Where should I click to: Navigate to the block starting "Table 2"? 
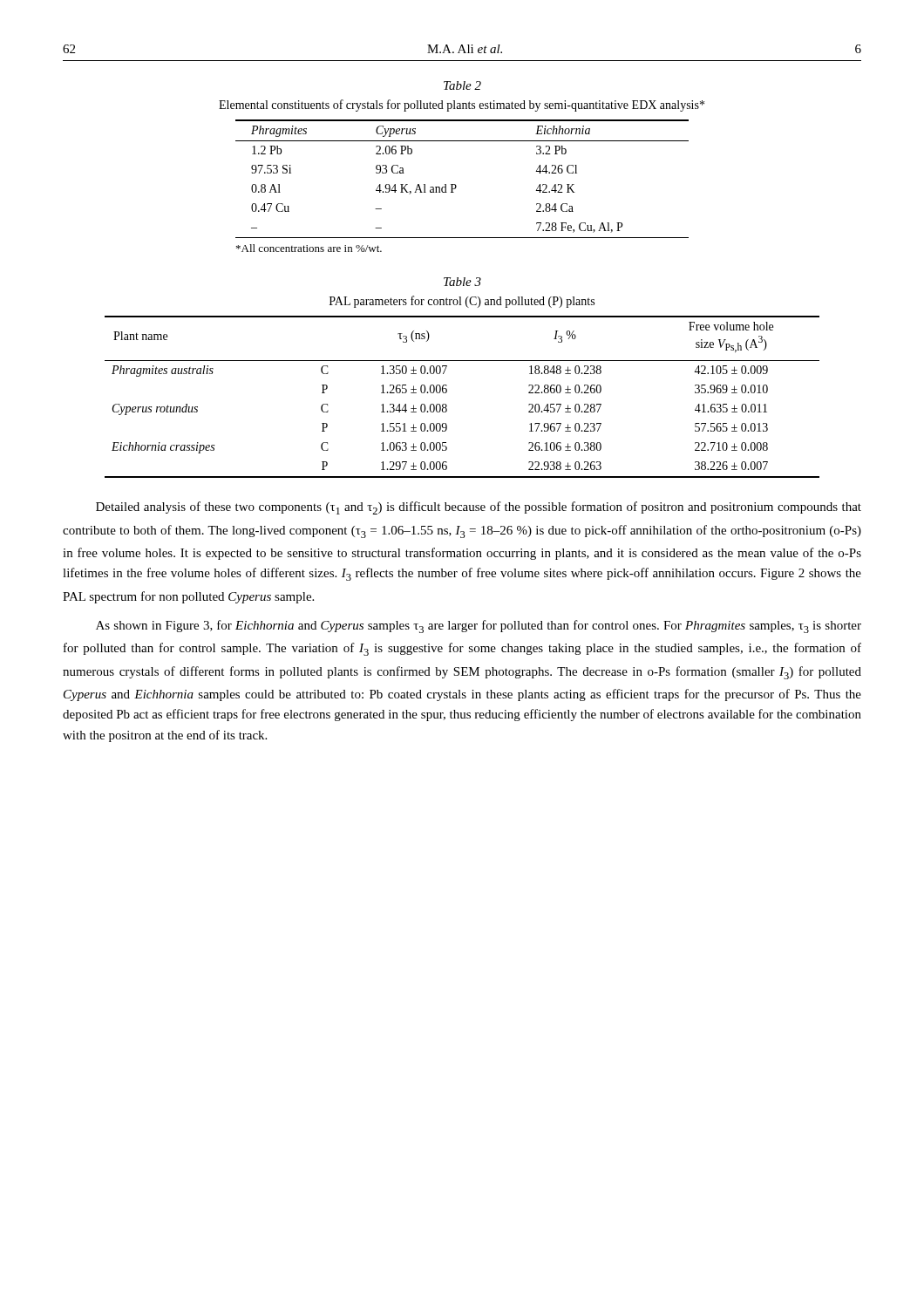(x=462, y=85)
